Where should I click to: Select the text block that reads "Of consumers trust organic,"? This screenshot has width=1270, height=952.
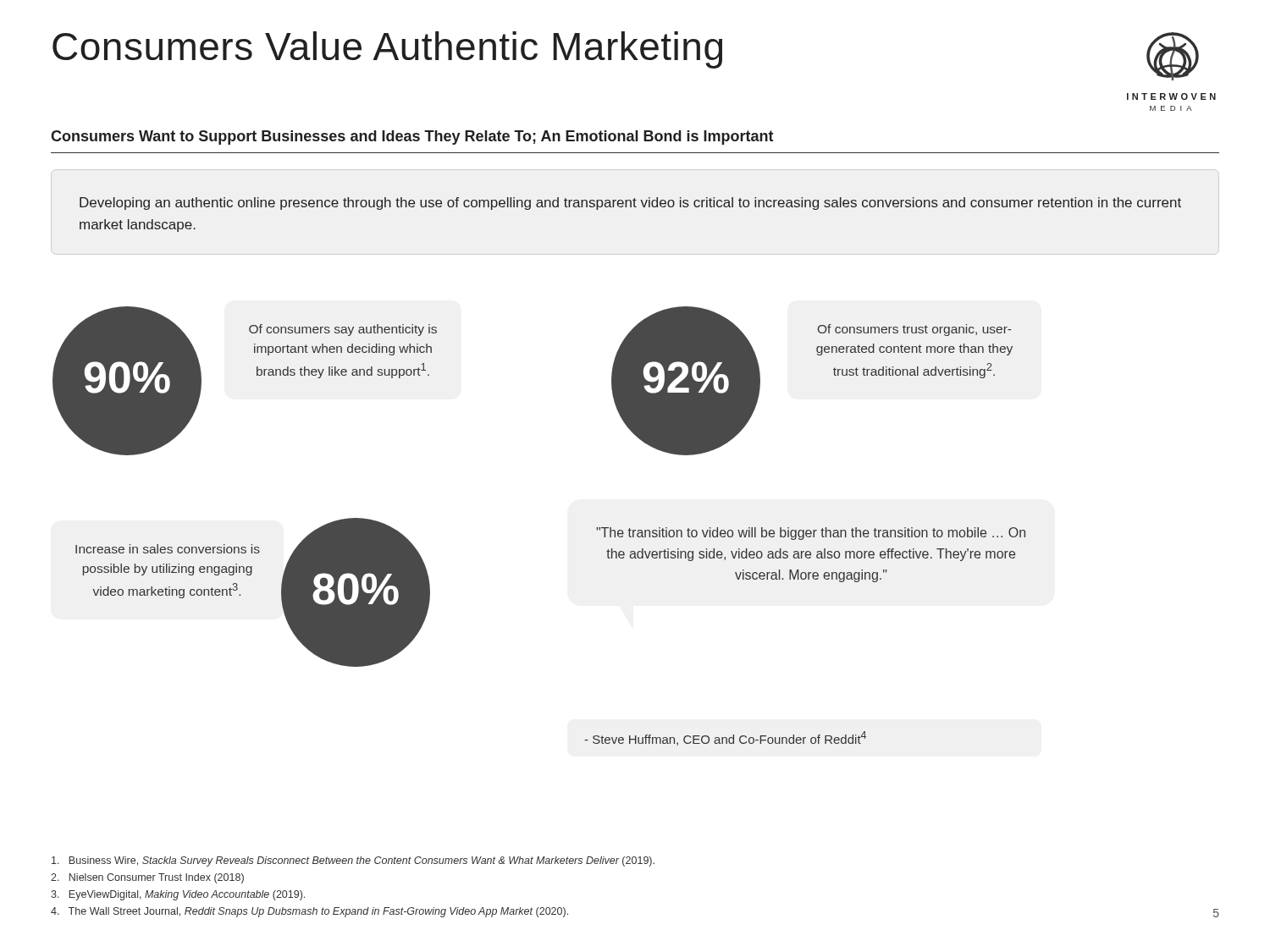click(914, 350)
